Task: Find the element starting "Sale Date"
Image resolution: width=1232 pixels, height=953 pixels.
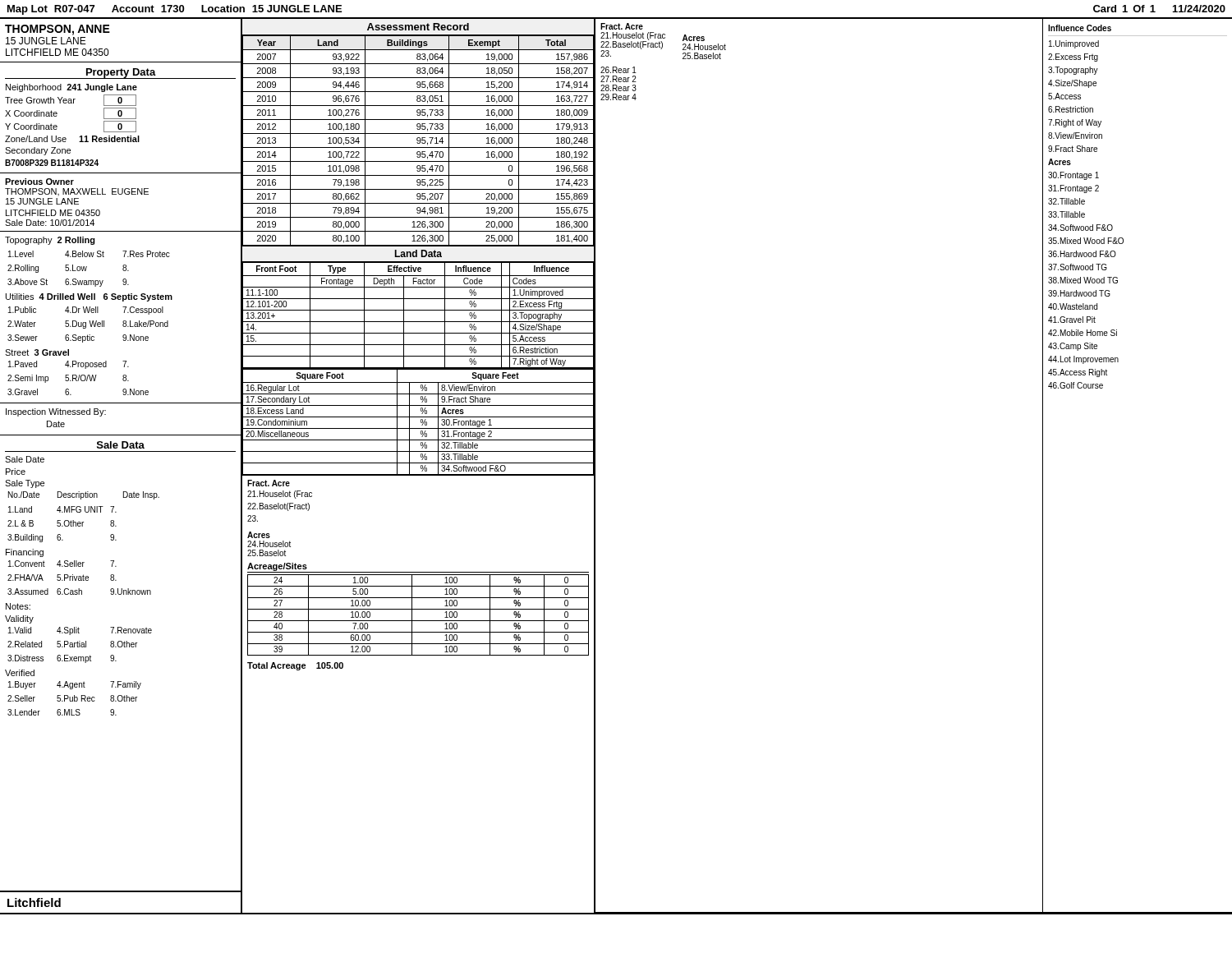Action: tap(32, 459)
